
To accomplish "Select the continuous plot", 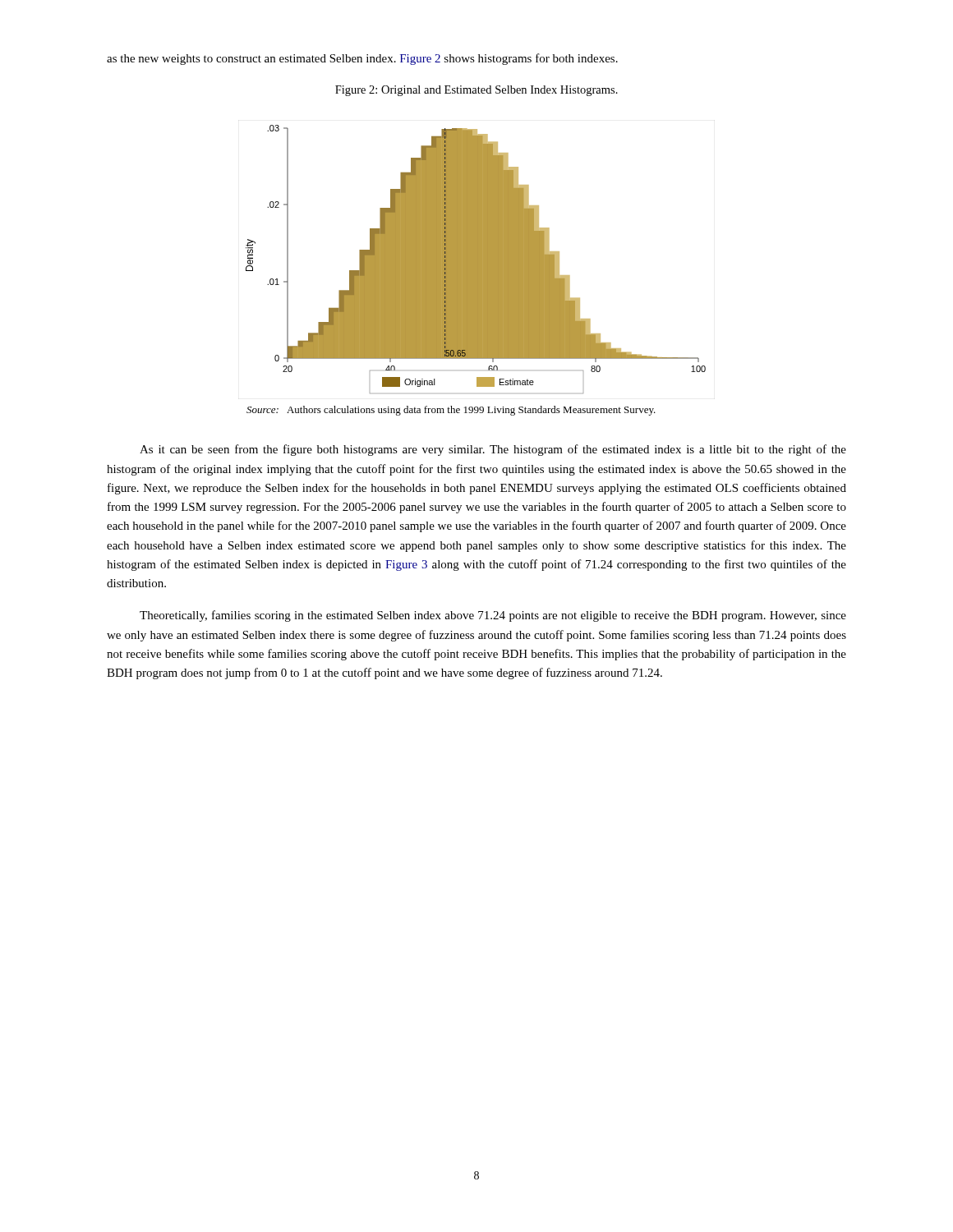I will tap(476, 260).
